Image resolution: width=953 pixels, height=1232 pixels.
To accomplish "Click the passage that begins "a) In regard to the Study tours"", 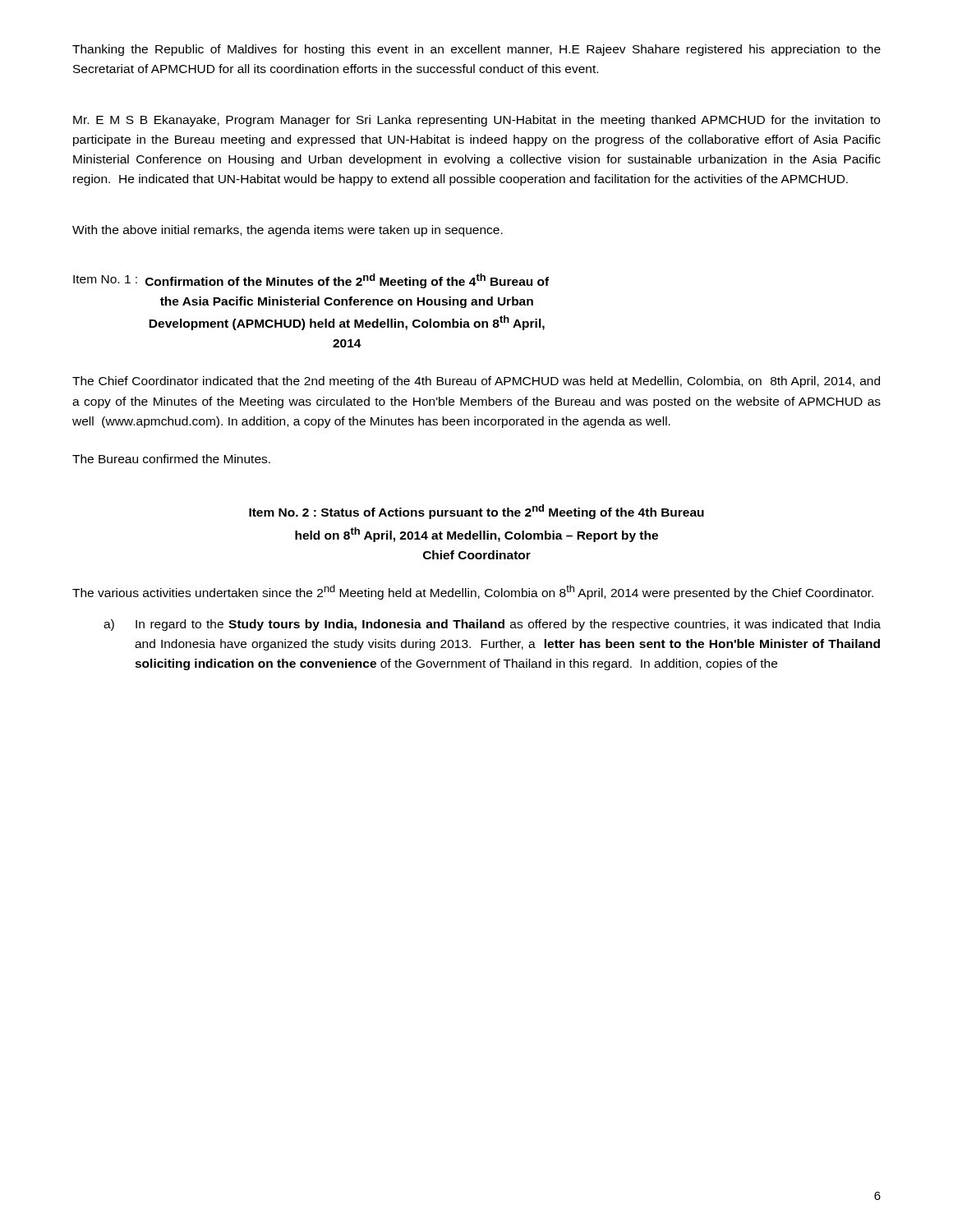I will pyautogui.click(x=489, y=644).
